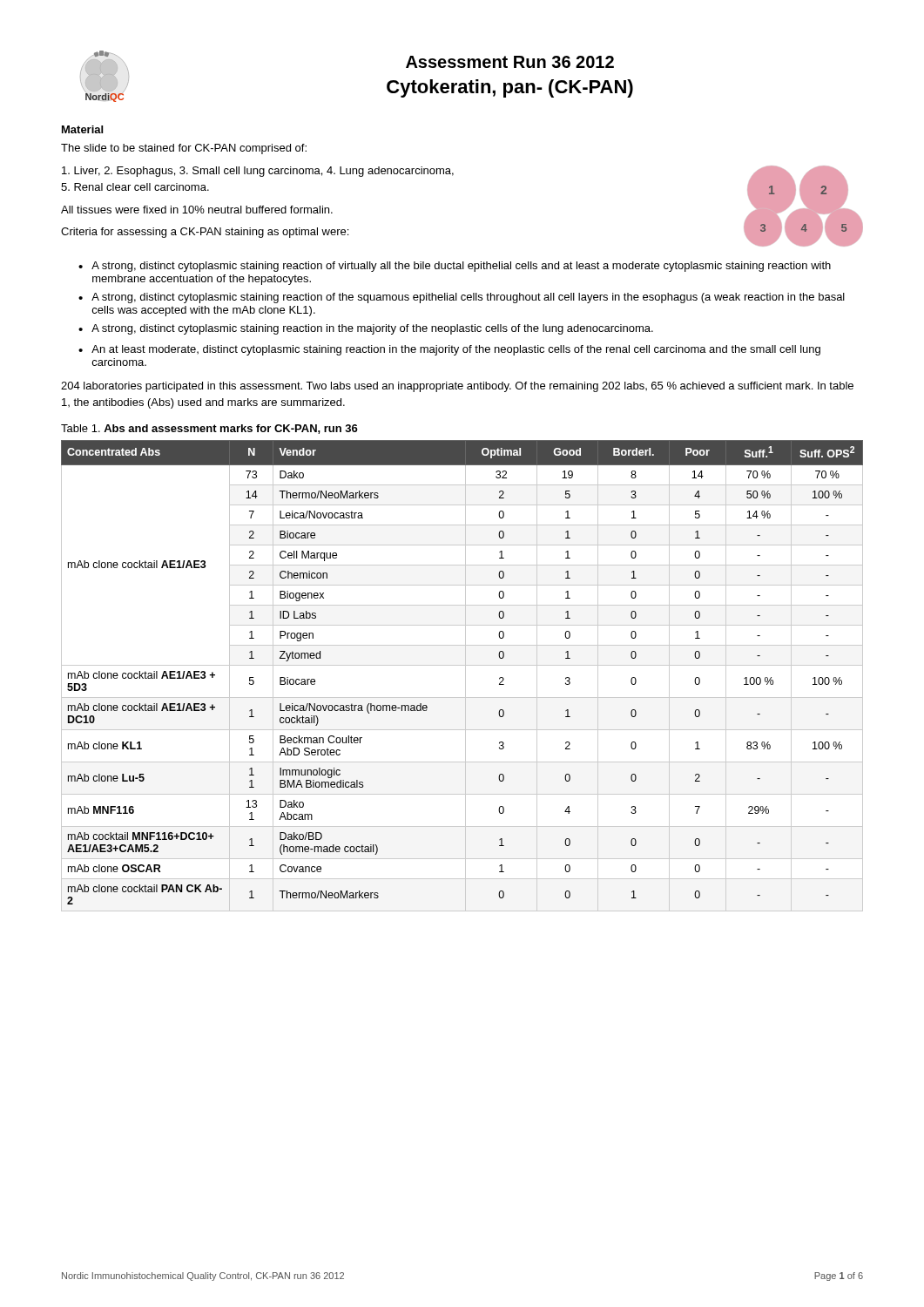The width and height of the screenshot is (924, 1307).
Task: Locate the list item containing "An at least moderate, distinct cytoplasmic staining reaction"
Action: coord(477,355)
